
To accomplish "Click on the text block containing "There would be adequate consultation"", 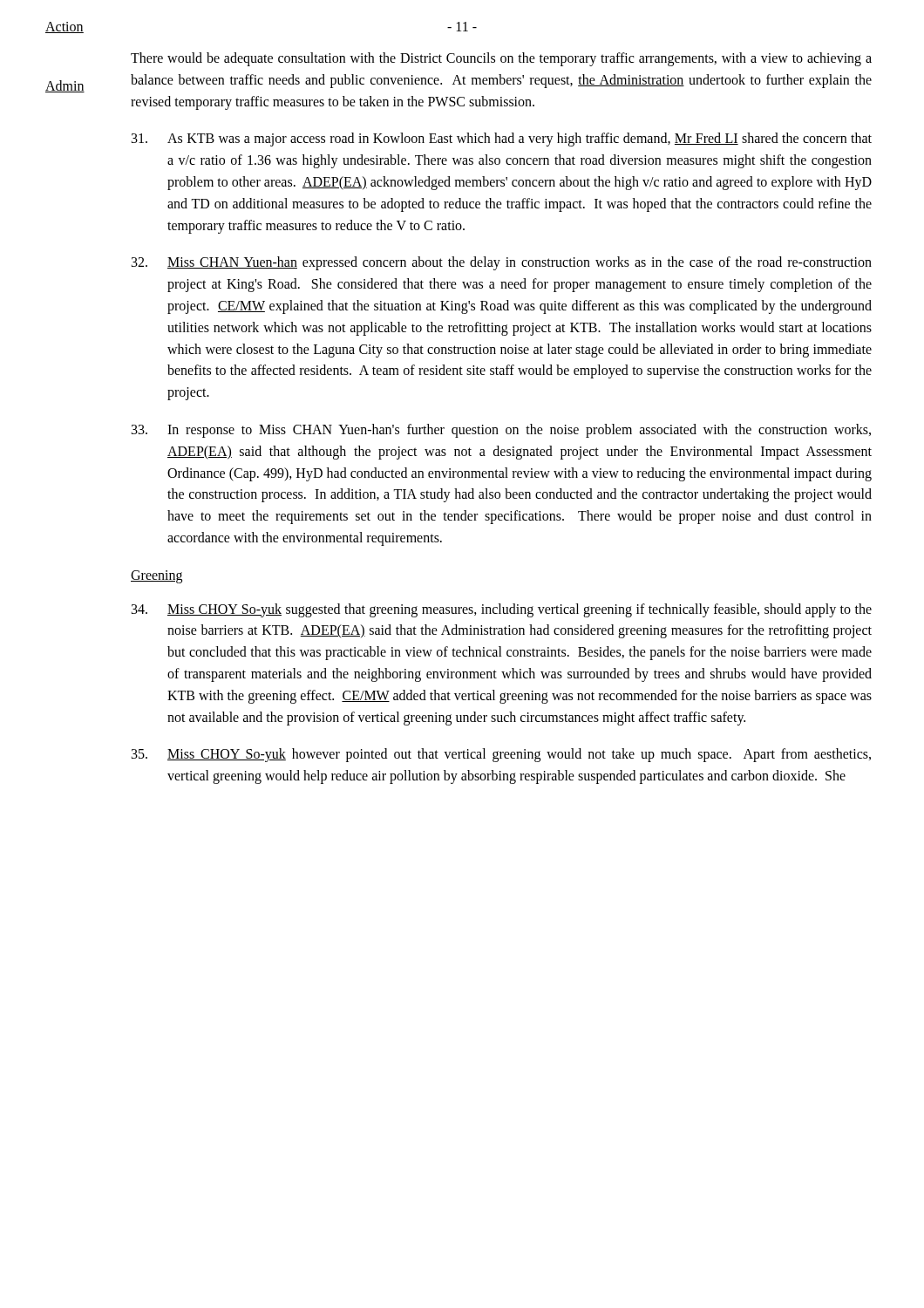I will pos(501,80).
